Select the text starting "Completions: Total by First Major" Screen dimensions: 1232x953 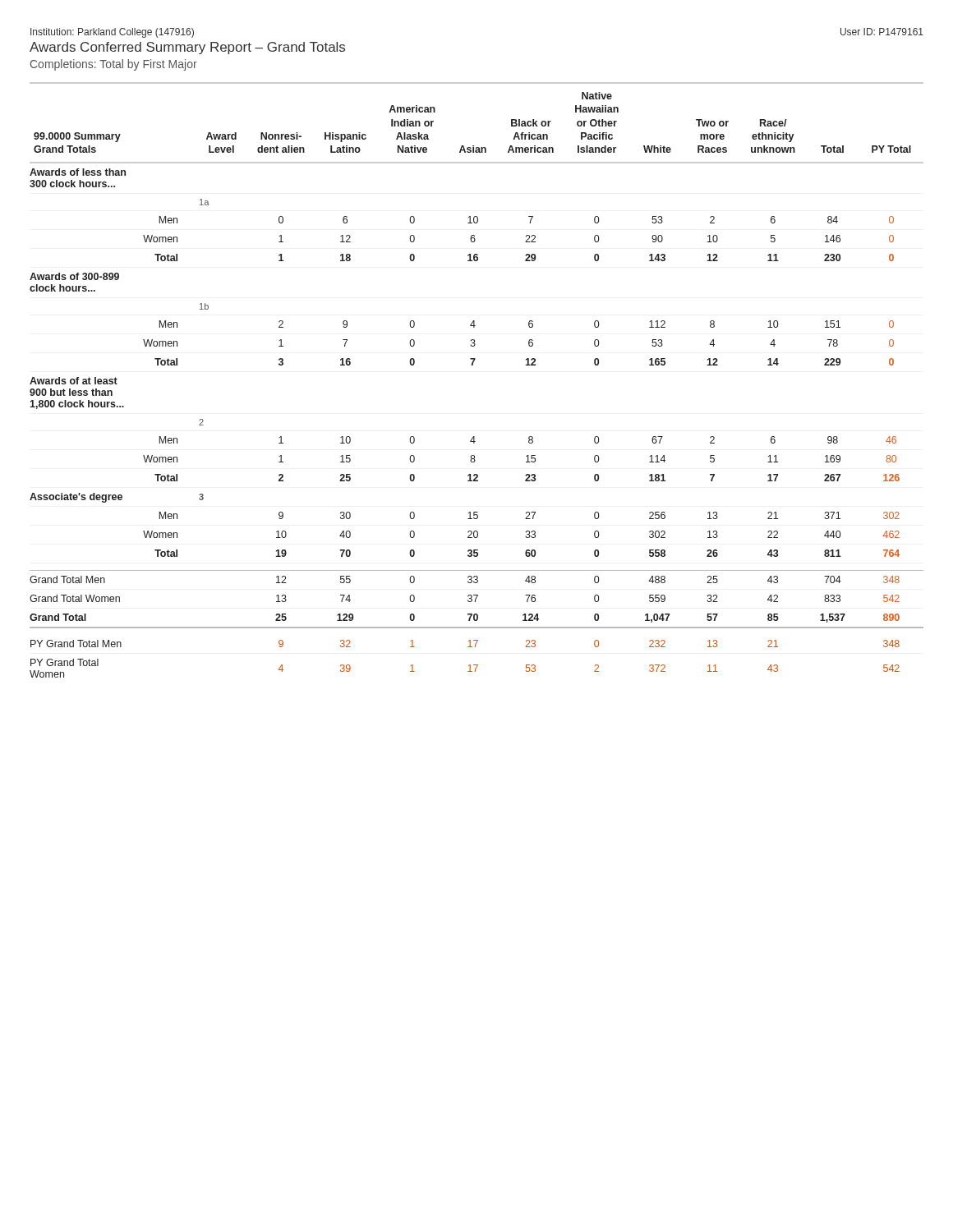(x=113, y=64)
